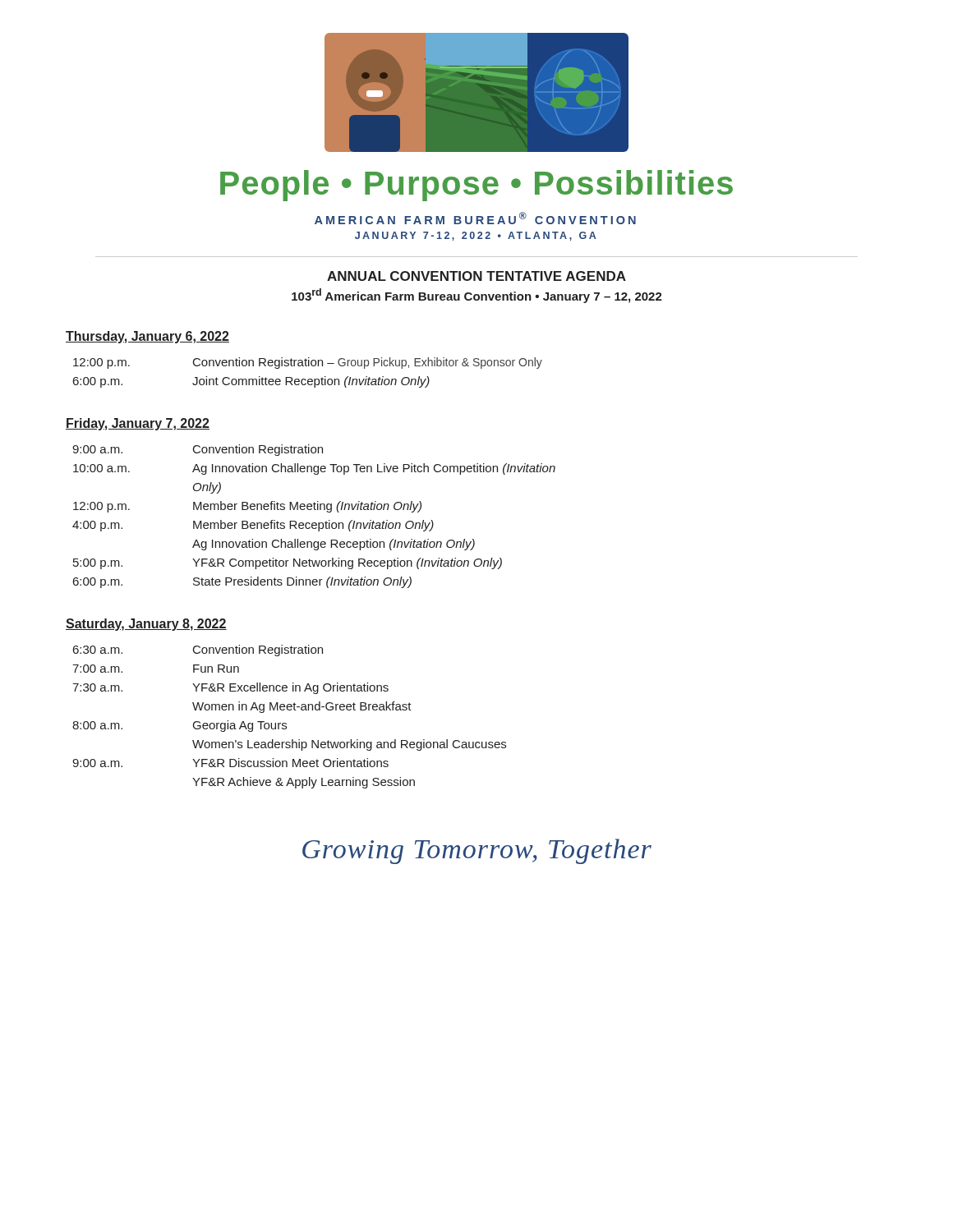This screenshot has width=953, height=1232.
Task: Locate the text containing "AMERICAN FARM BUREAU® CONVENTION"
Action: [x=476, y=218]
